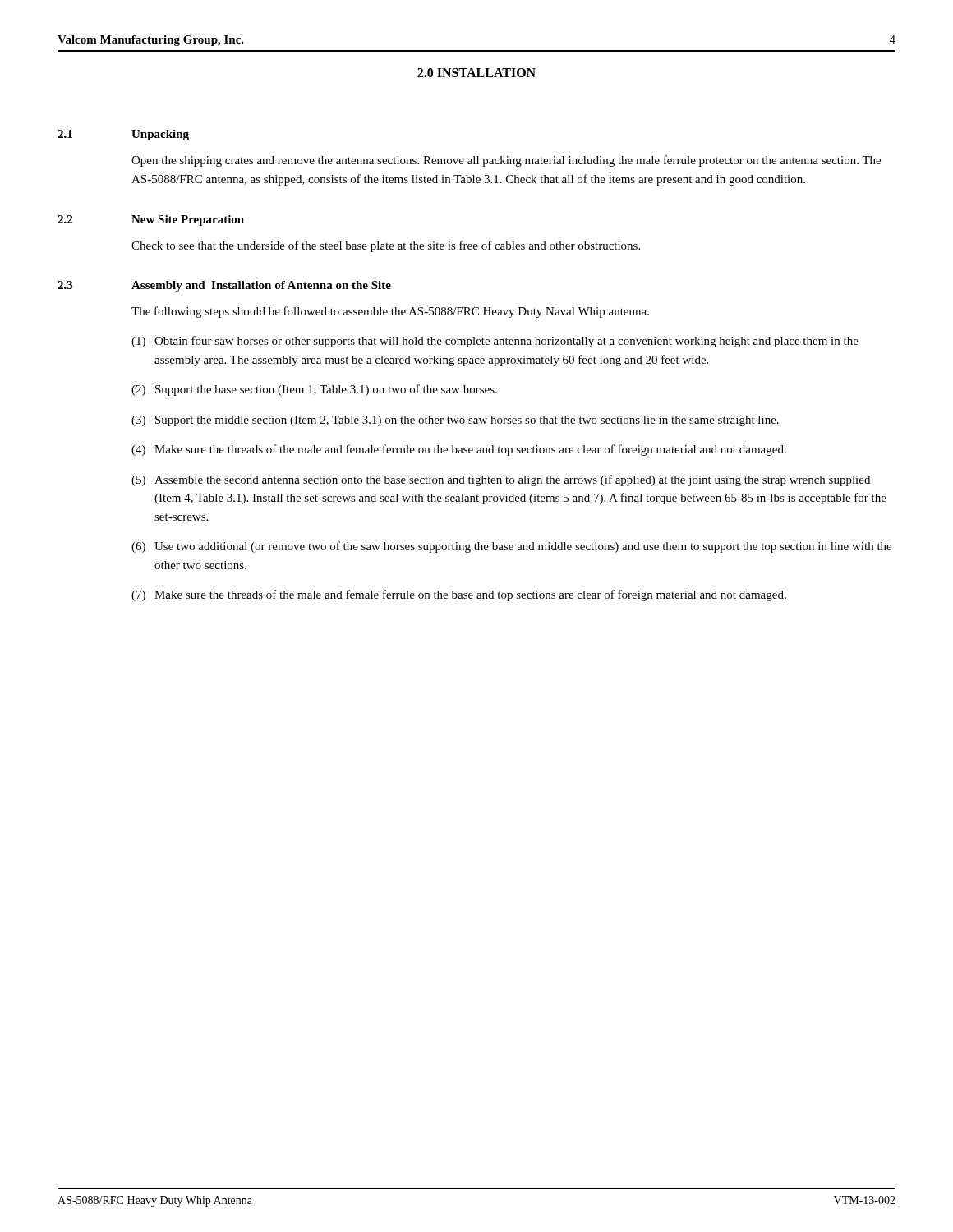This screenshot has height=1232, width=953.
Task: Select the passage starting "(1) Obtain four saw horses or"
Action: tap(513, 350)
